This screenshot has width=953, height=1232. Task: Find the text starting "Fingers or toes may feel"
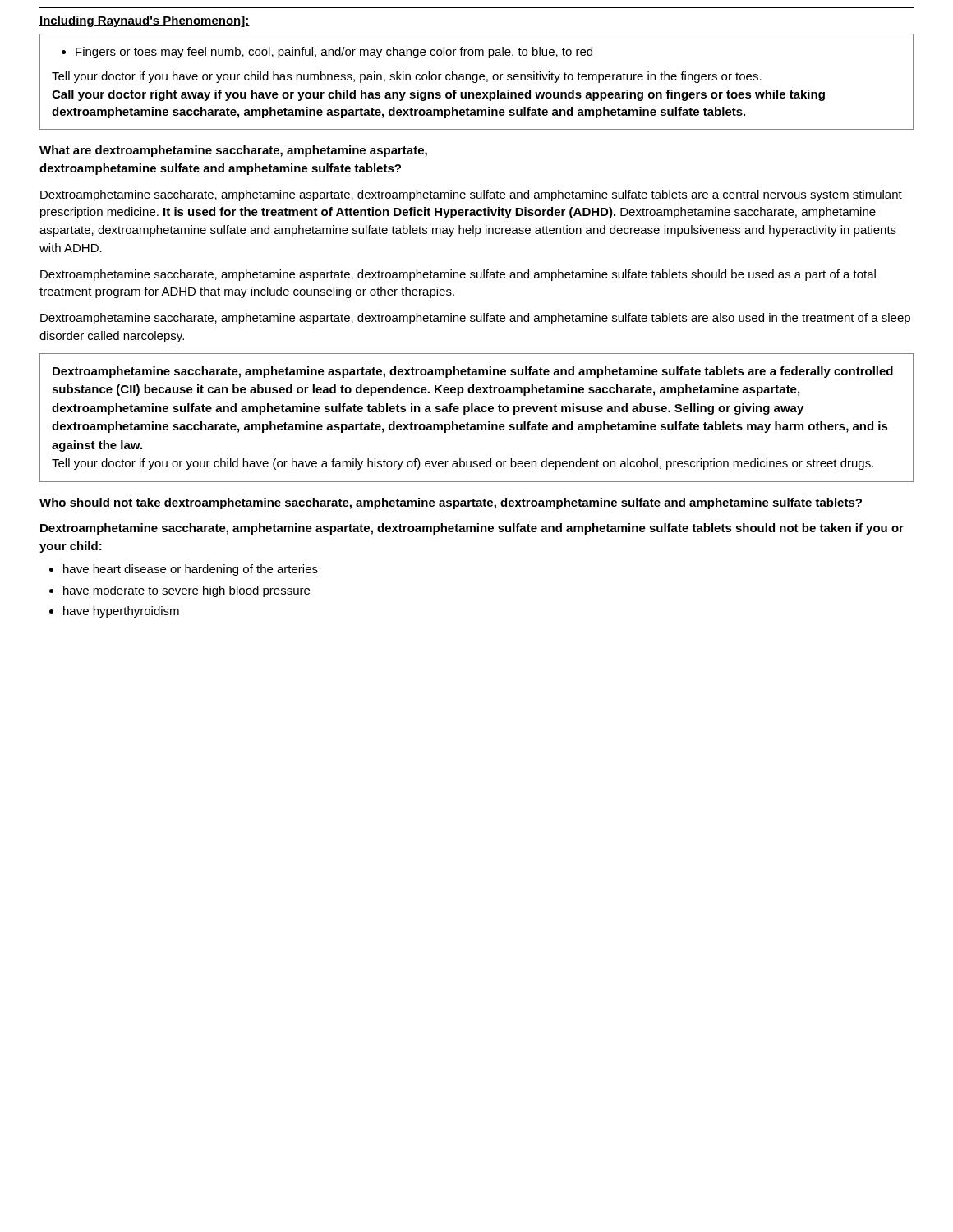click(476, 52)
